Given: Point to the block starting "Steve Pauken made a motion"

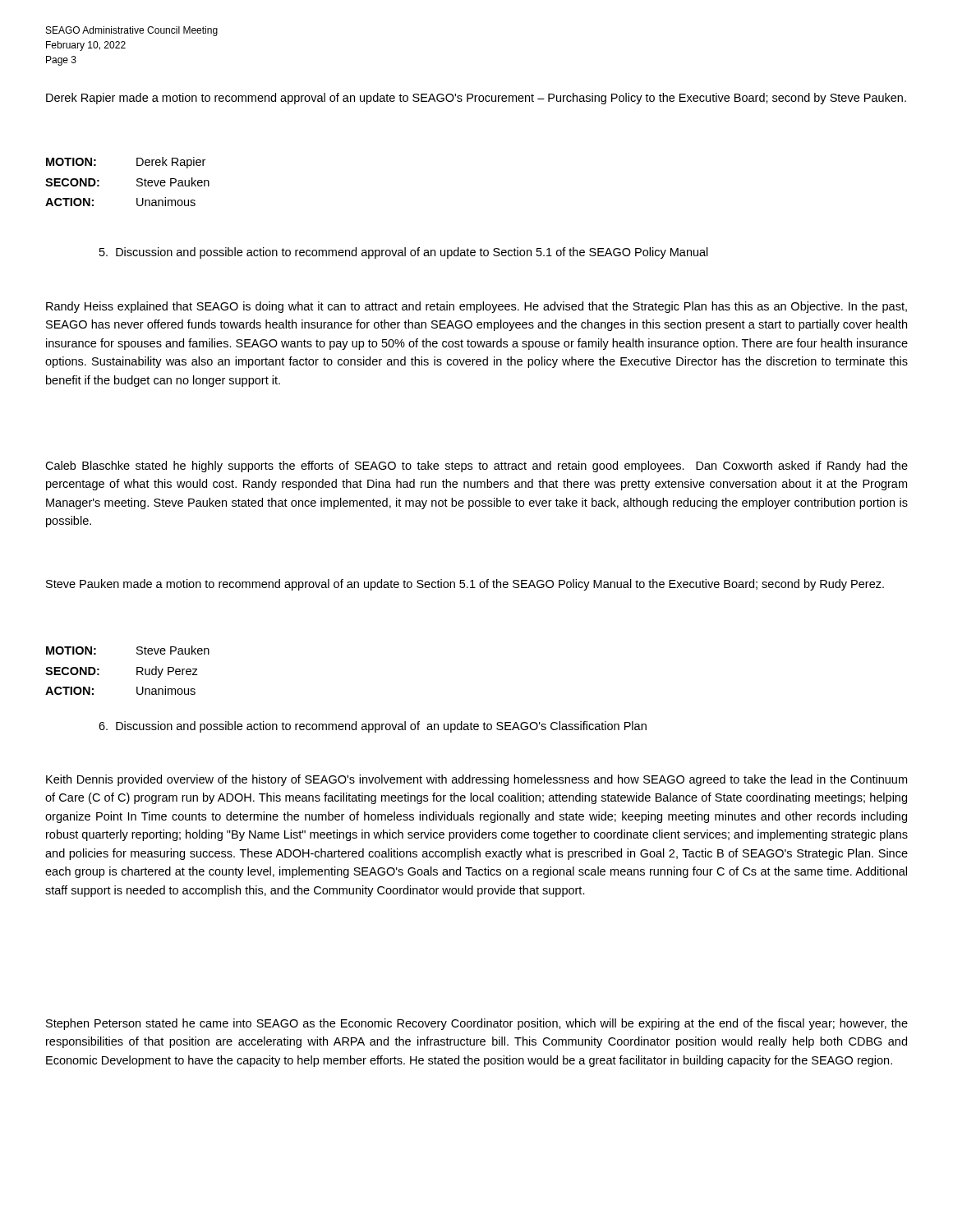Looking at the screenshot, I should (x=465, y=584).
